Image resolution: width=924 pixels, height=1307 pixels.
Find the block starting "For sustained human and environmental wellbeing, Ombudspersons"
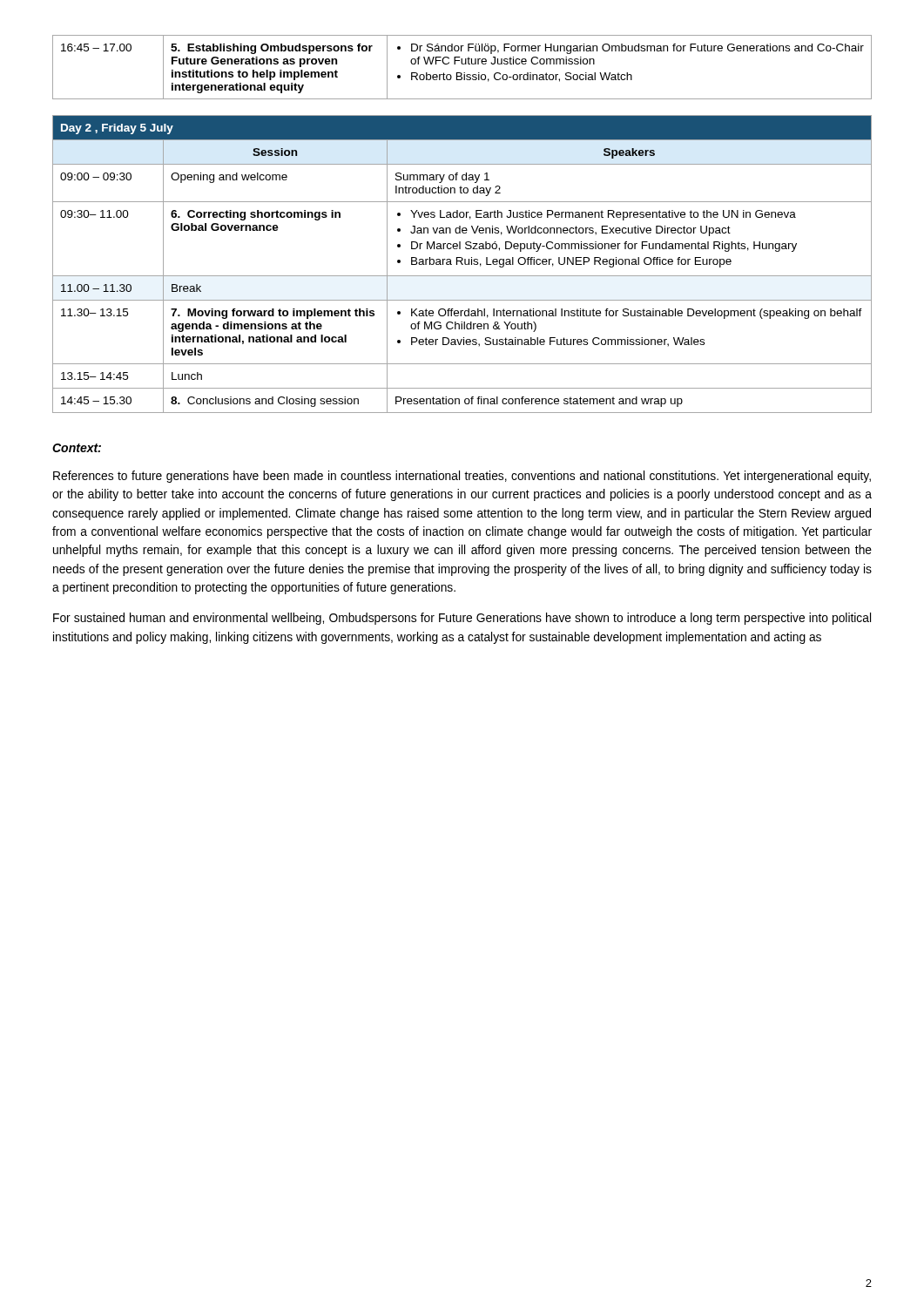462,628
